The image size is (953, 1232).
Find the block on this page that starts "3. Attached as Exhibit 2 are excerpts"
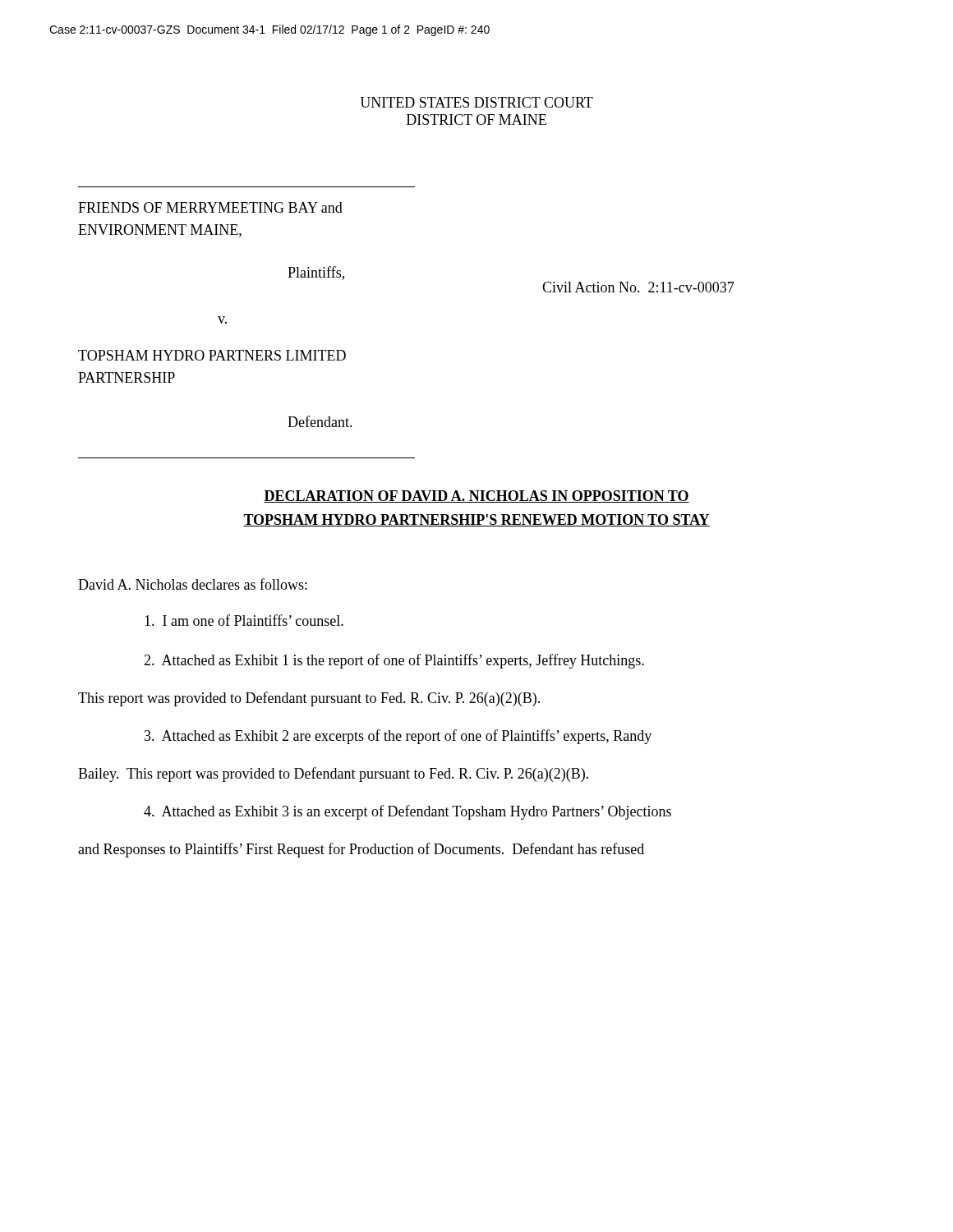click(x=398, y=736)
